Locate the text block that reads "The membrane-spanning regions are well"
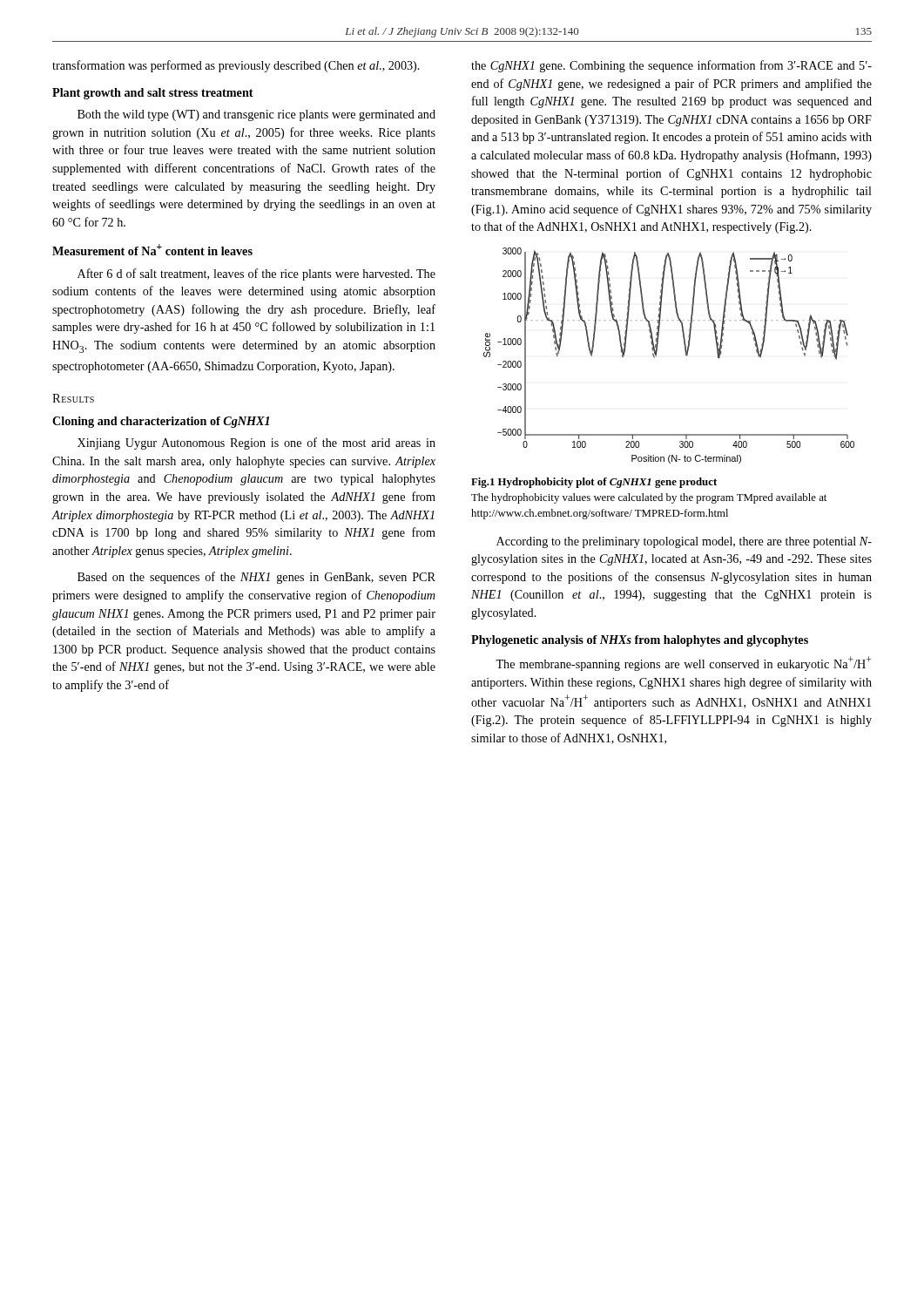 tap(671, 700)
